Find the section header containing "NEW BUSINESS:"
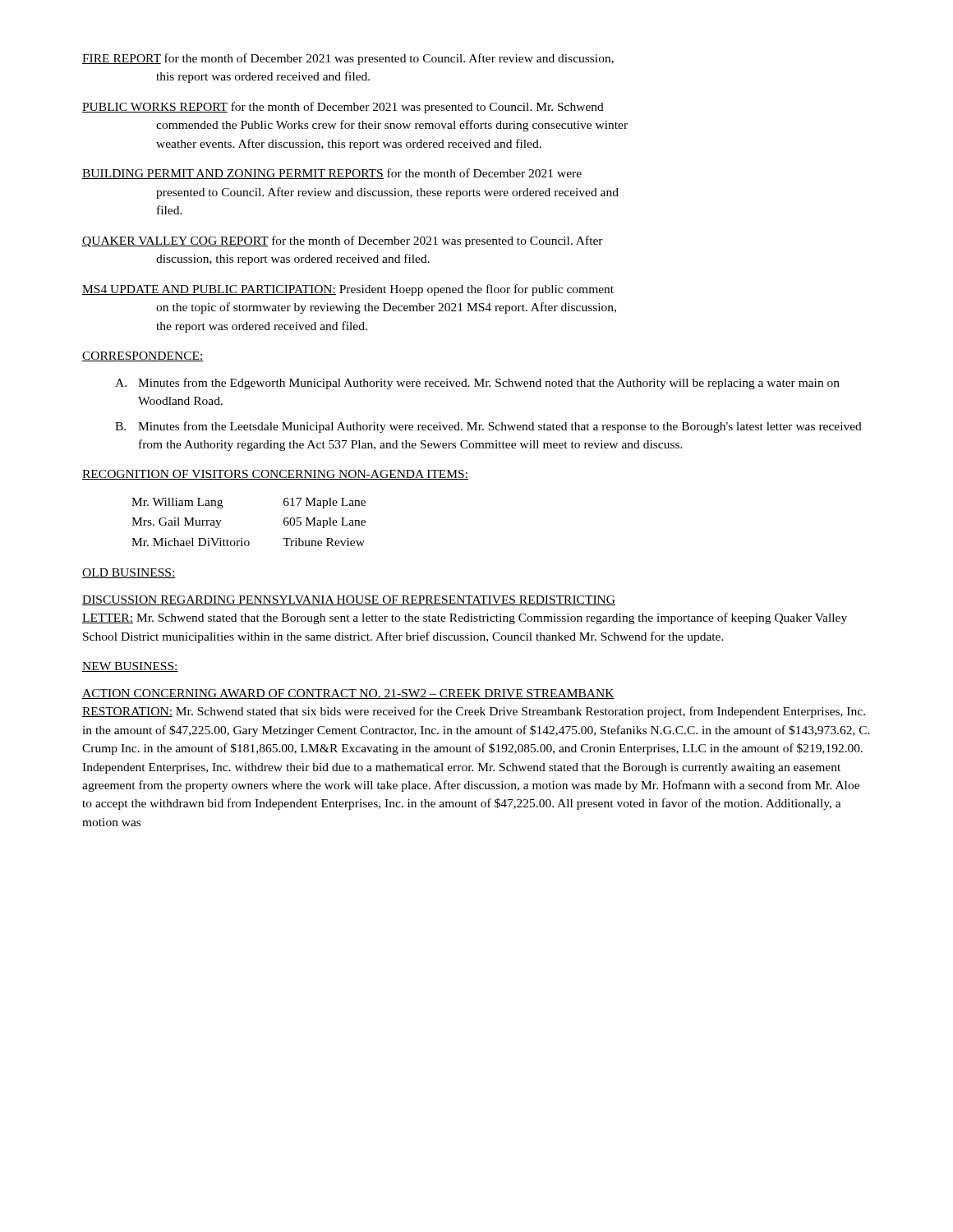The image size is (953, 1232). 130,666
